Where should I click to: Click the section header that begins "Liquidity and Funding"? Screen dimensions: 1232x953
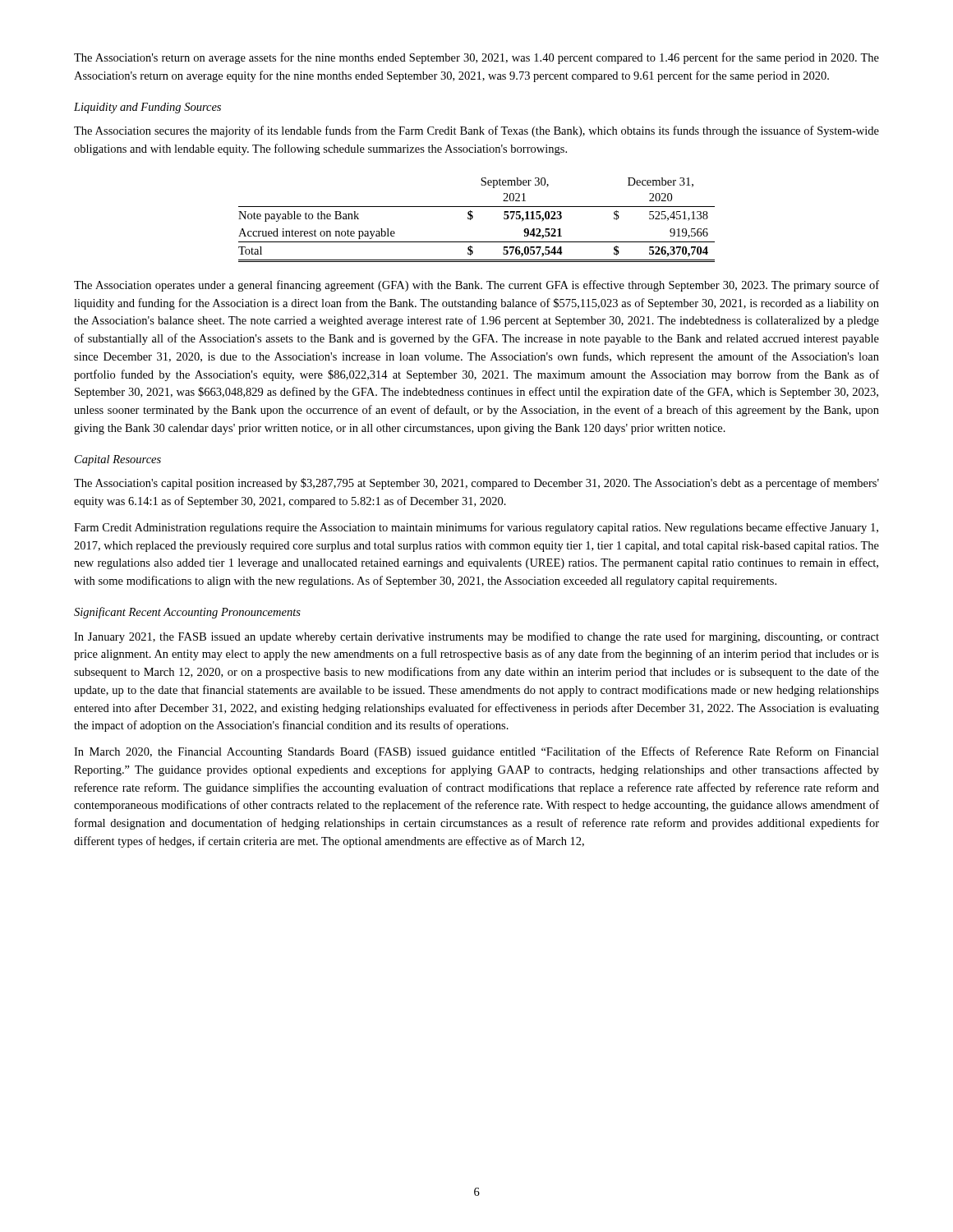coord(147,108)
